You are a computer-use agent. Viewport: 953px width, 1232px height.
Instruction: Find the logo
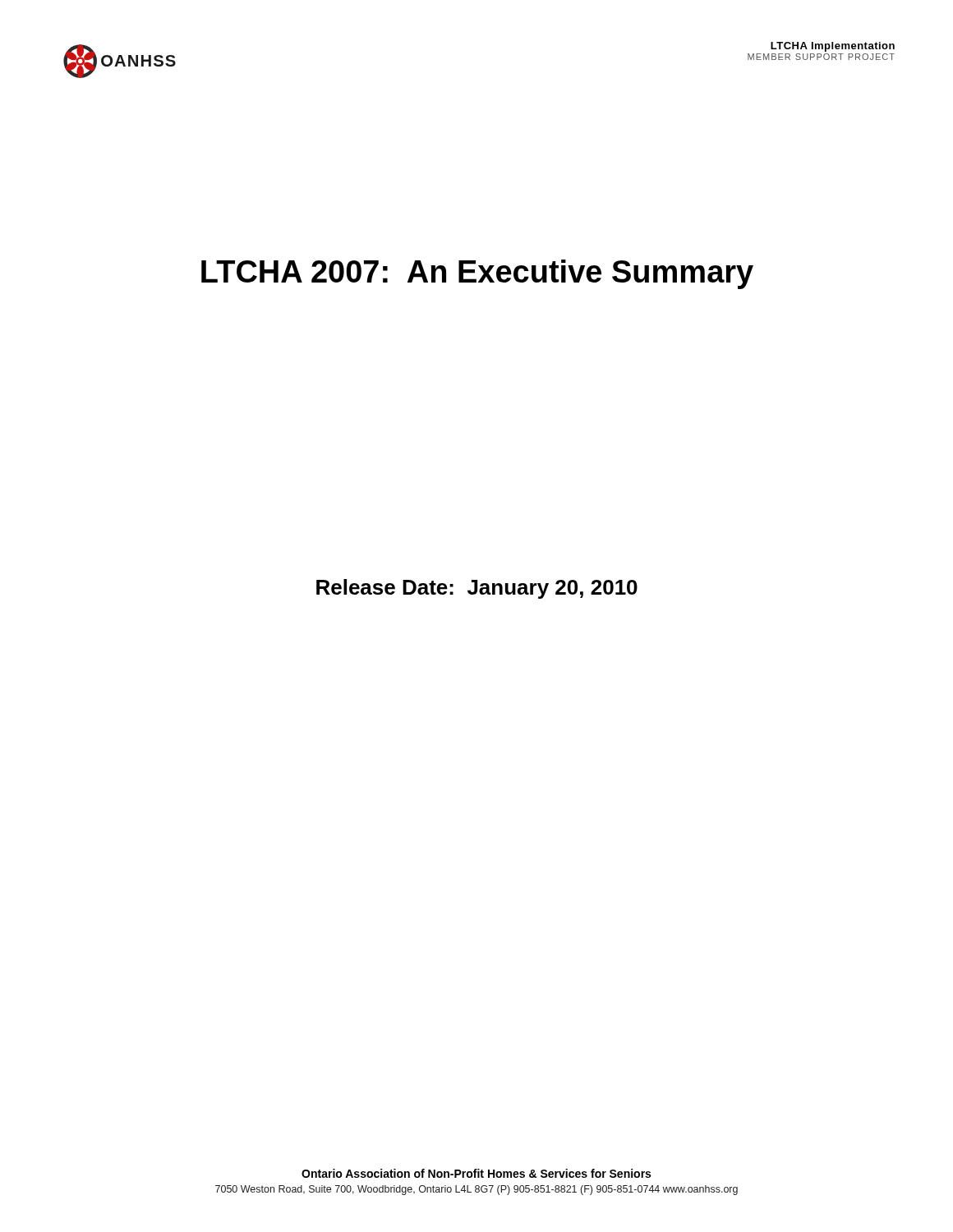coord(123,62)
